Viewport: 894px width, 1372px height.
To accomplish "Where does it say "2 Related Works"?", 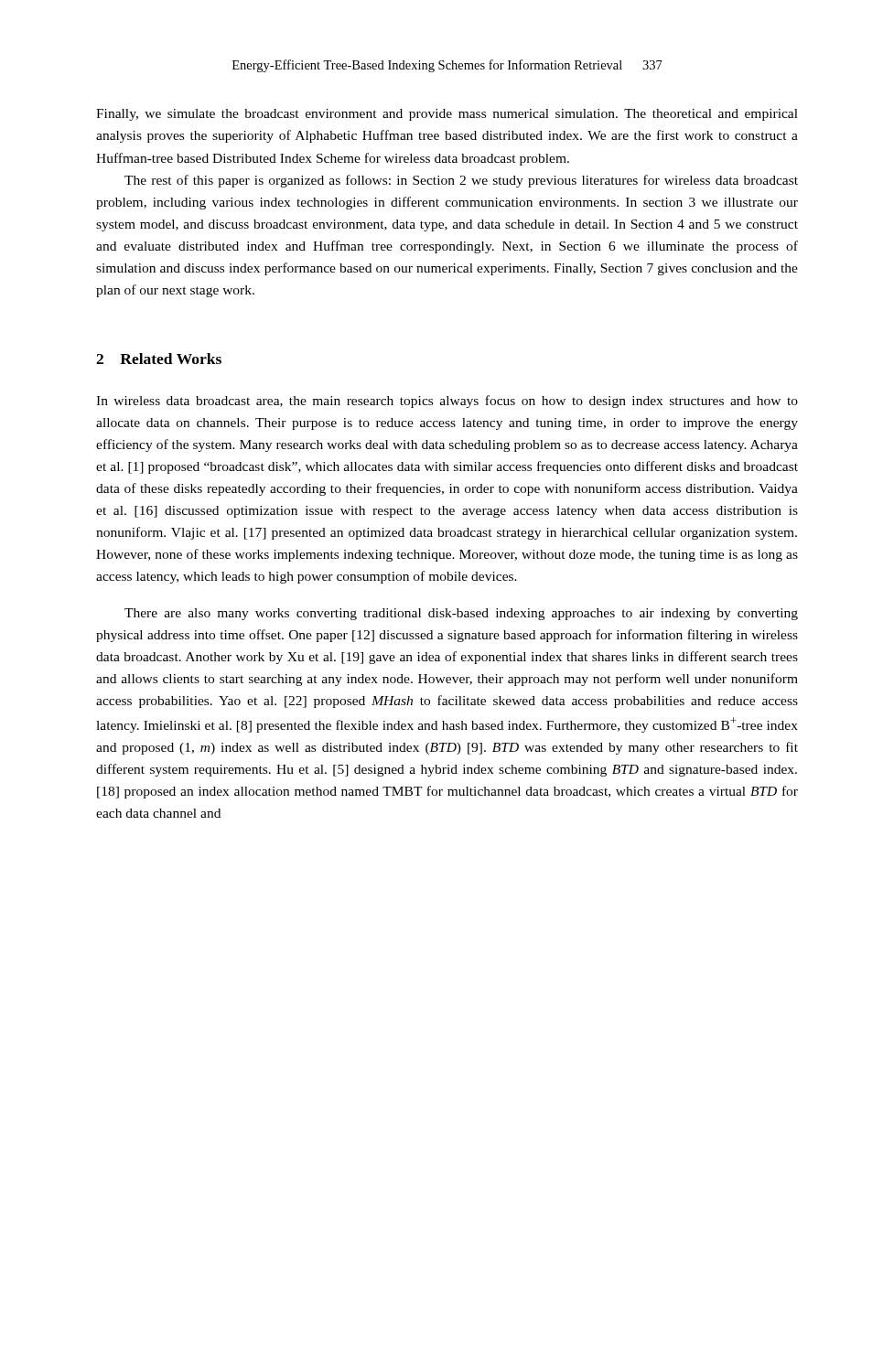I will click(x=159, y=358).
